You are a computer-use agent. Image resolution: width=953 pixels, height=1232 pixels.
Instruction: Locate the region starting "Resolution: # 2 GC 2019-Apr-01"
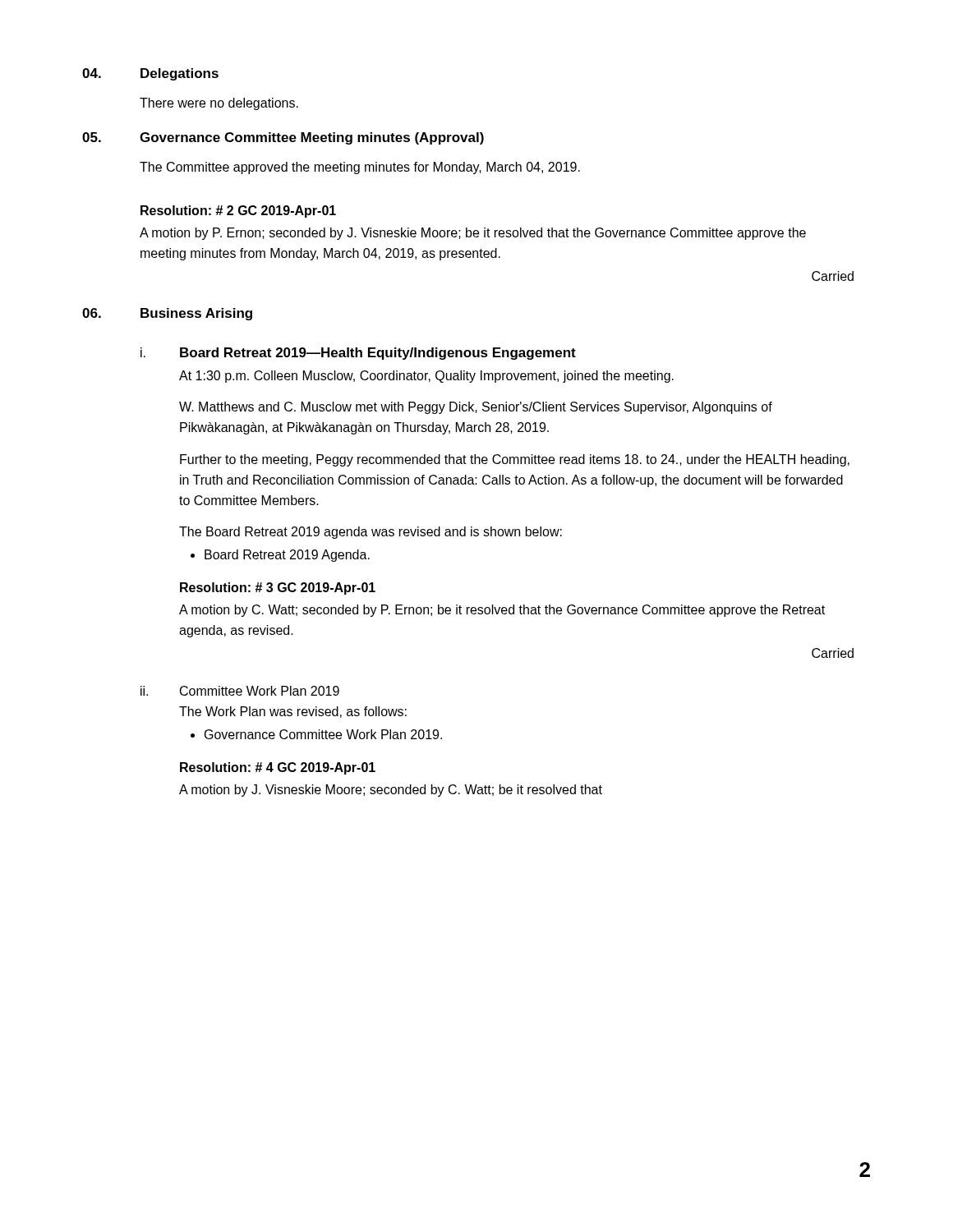point(238,211)
